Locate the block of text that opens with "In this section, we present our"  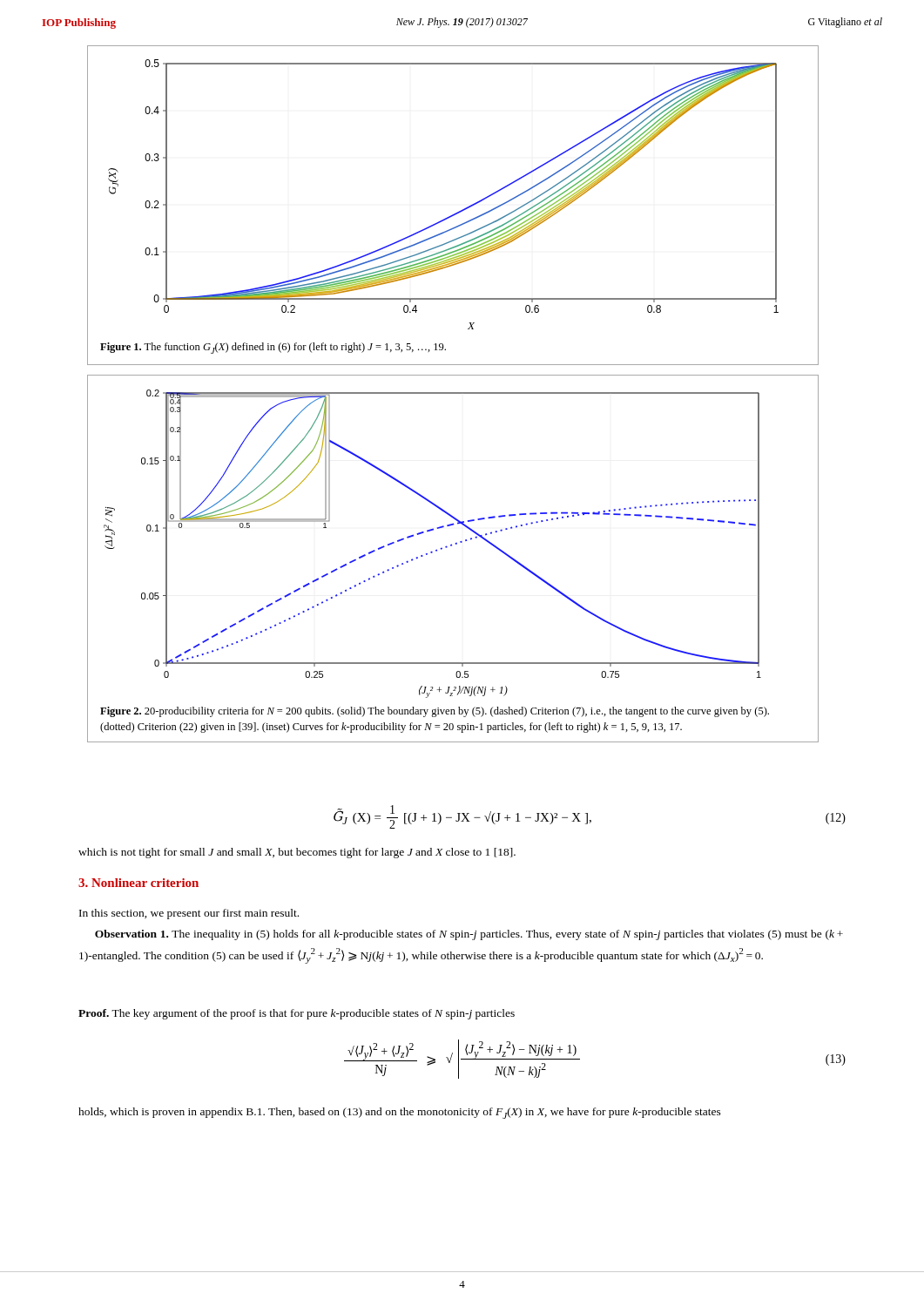point(189,914)
